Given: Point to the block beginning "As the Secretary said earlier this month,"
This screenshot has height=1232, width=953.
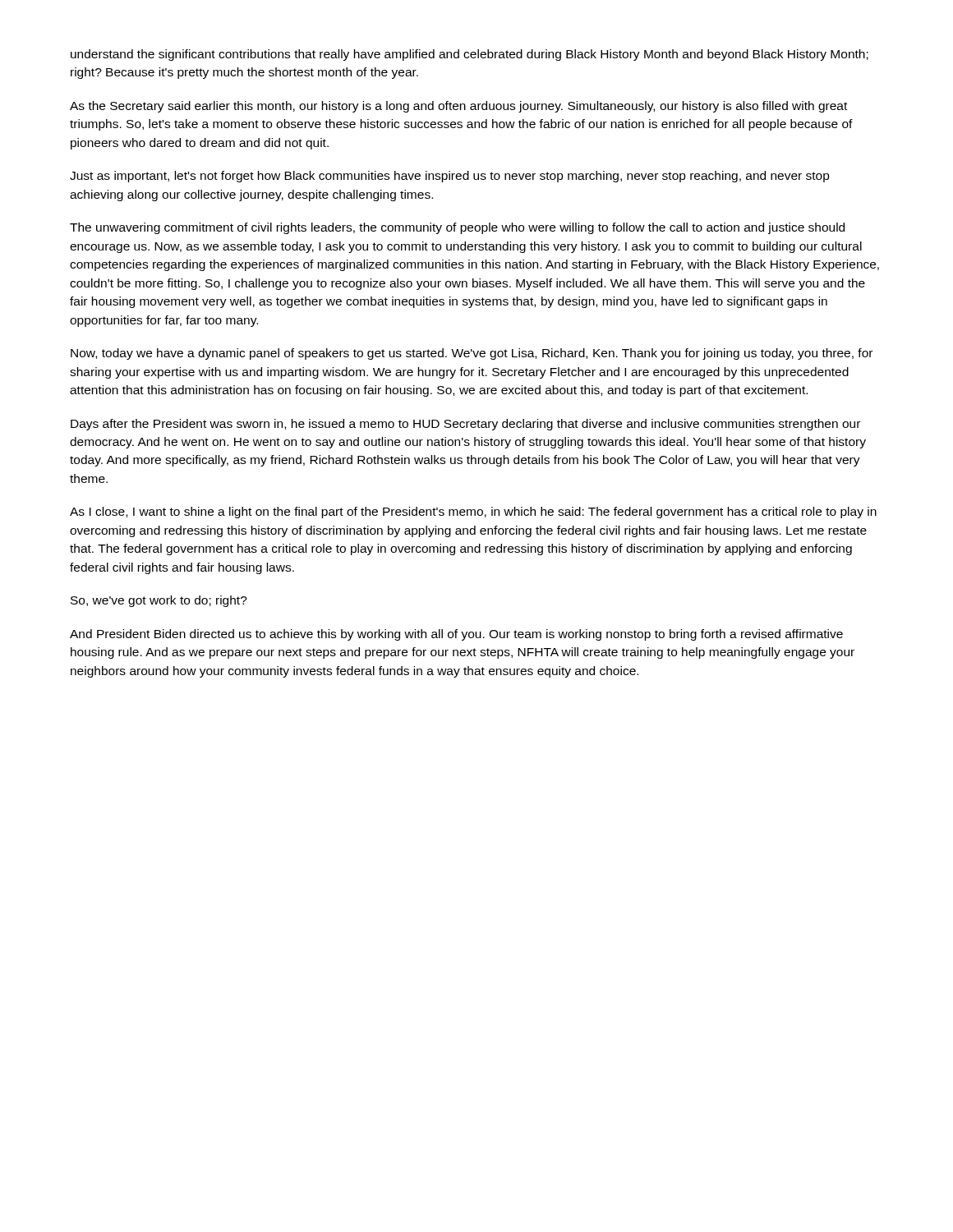Looking at the screenshot, I should point(461,124).
